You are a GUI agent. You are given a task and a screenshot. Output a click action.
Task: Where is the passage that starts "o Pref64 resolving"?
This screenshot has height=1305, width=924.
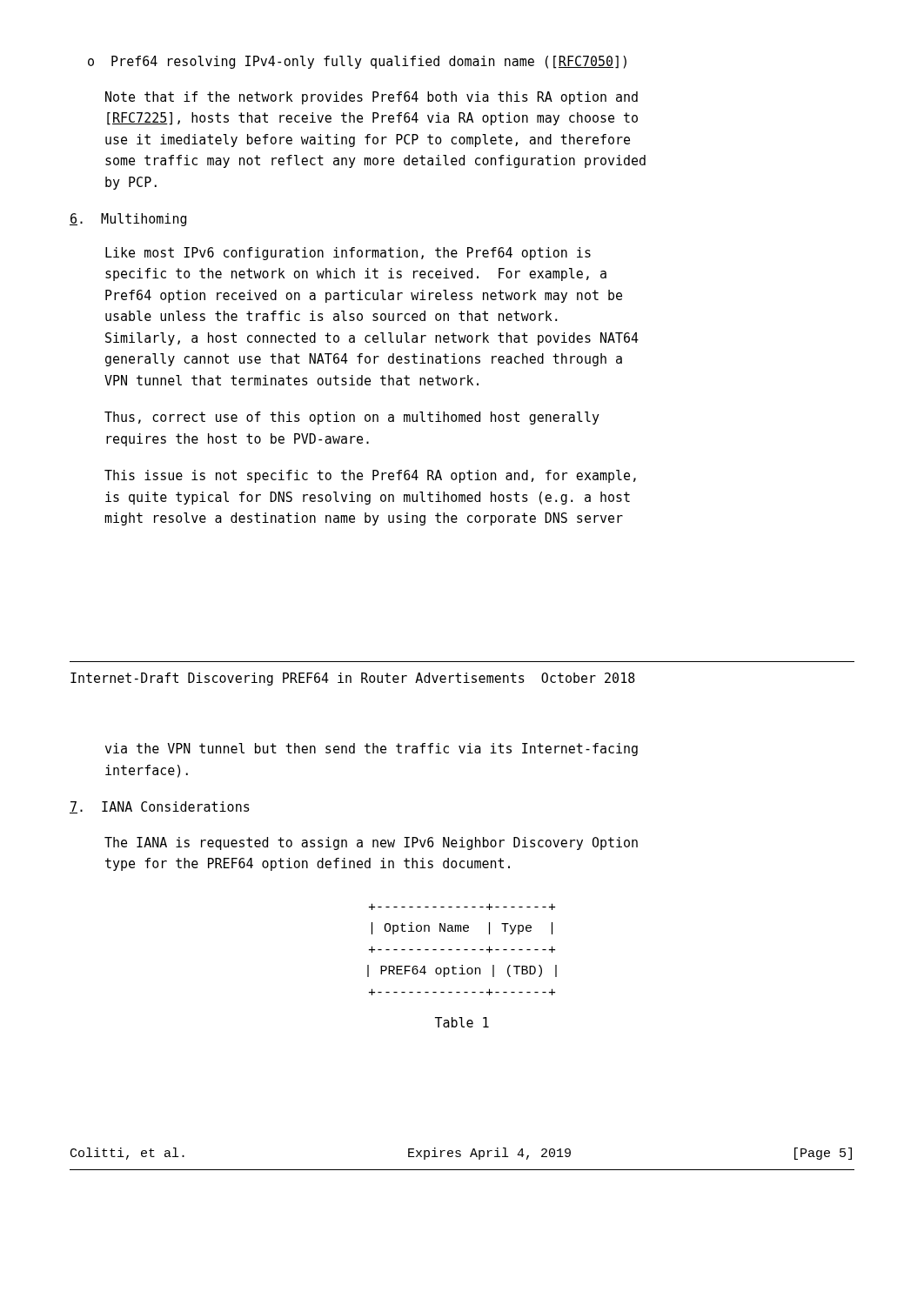(x=358, y=62)
